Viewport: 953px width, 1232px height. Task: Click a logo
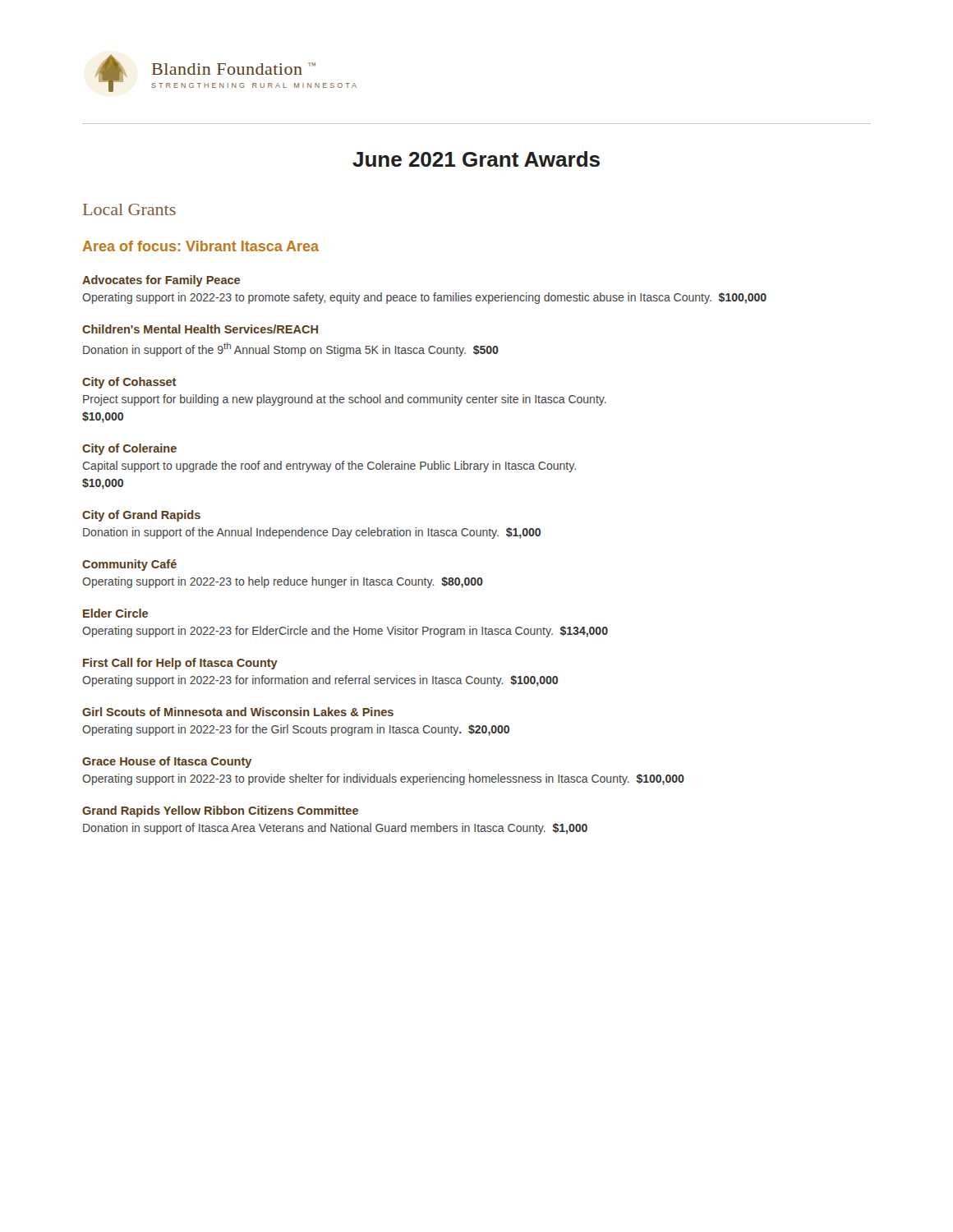(x=476, y=74)
